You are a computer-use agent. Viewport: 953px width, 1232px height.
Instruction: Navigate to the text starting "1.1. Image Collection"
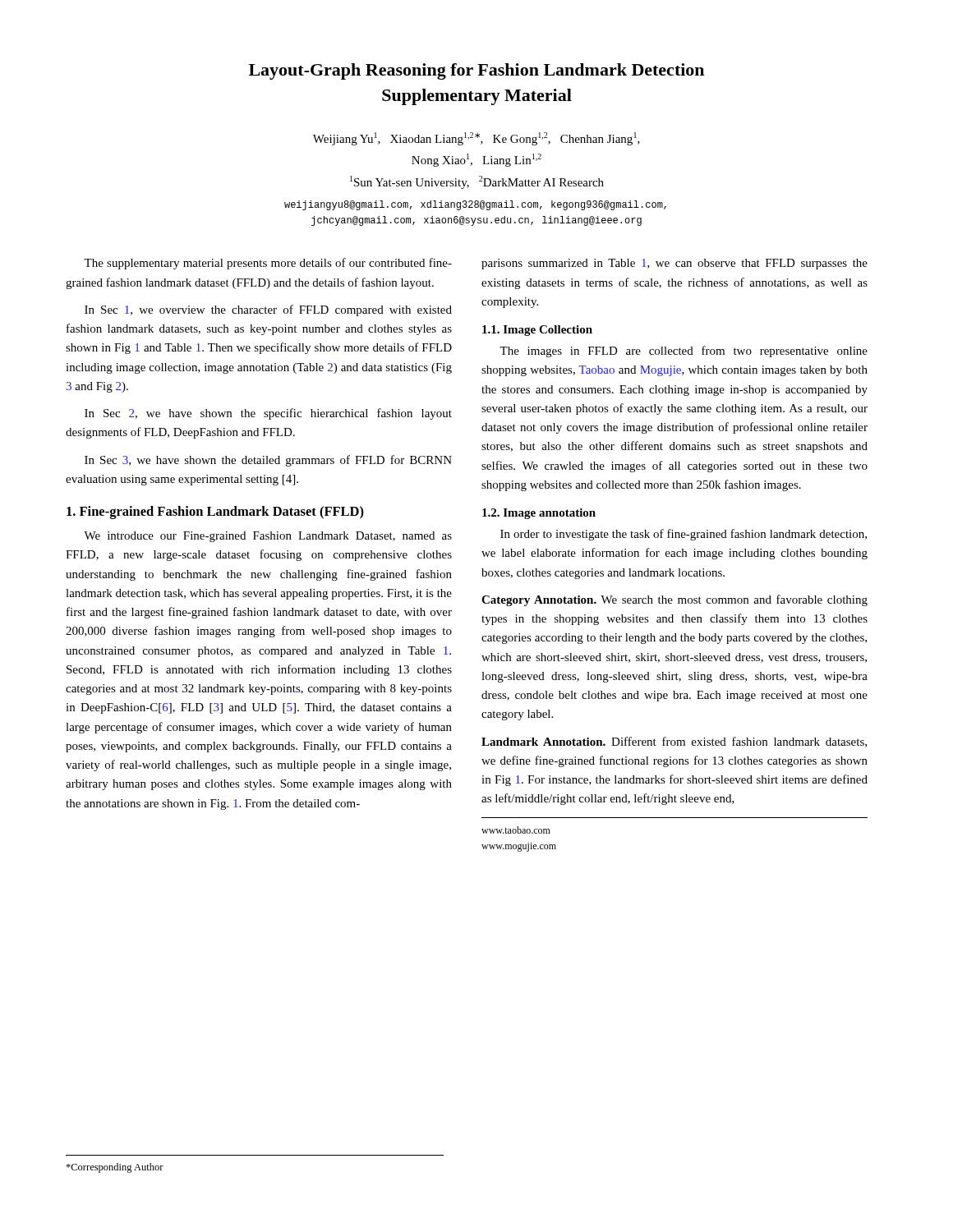pos(537,329)
